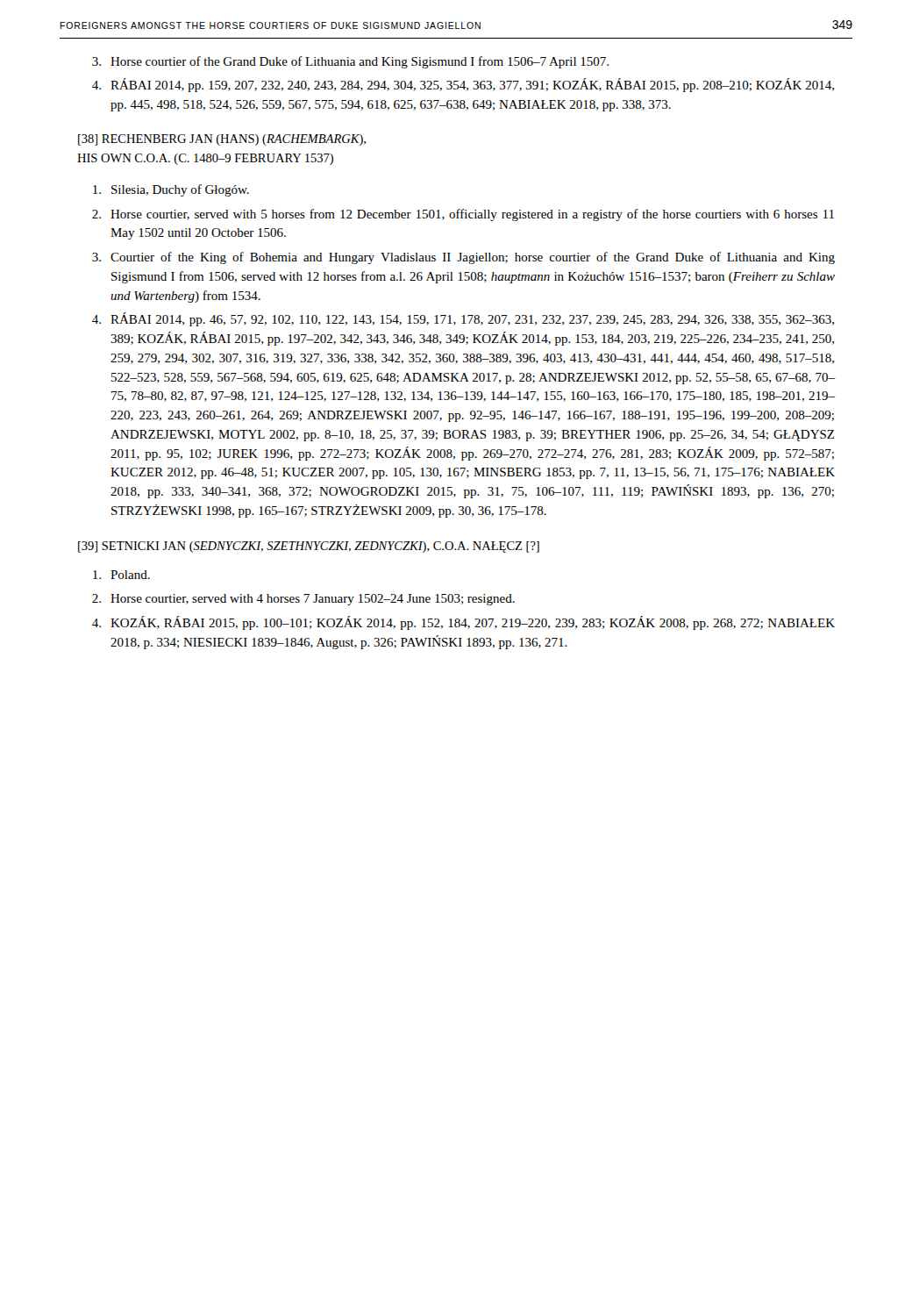Locate the block starting "[39] SETNICKI JAN (SEDNYCZKI, SZETHNYCZKI, ZEDNYCZKI), C.O.A. NAŁĘCZ"
This screenshot has width=912, height=1316.
(x=309, y=545)
